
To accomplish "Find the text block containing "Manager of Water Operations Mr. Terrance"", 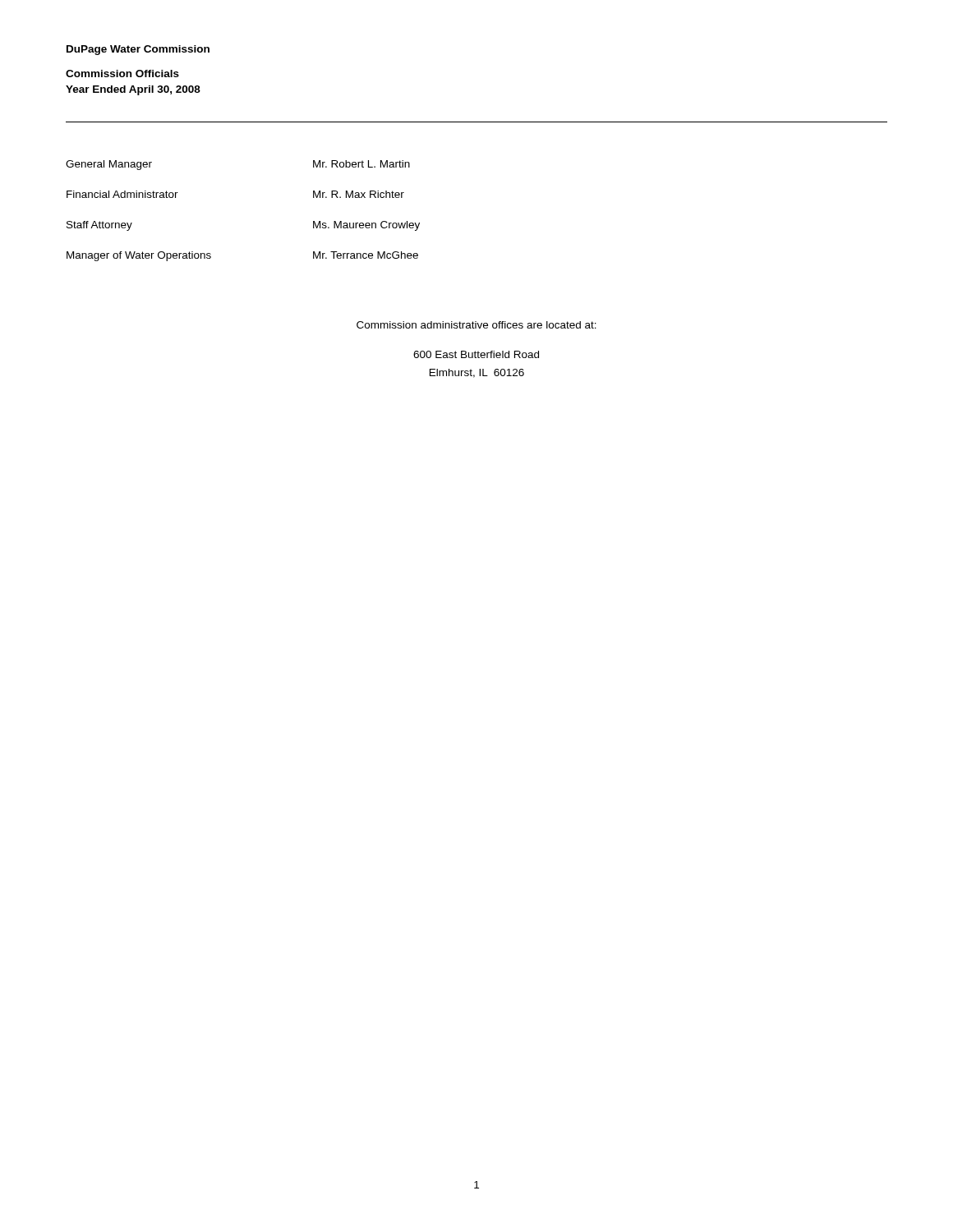I will point(138,256).
